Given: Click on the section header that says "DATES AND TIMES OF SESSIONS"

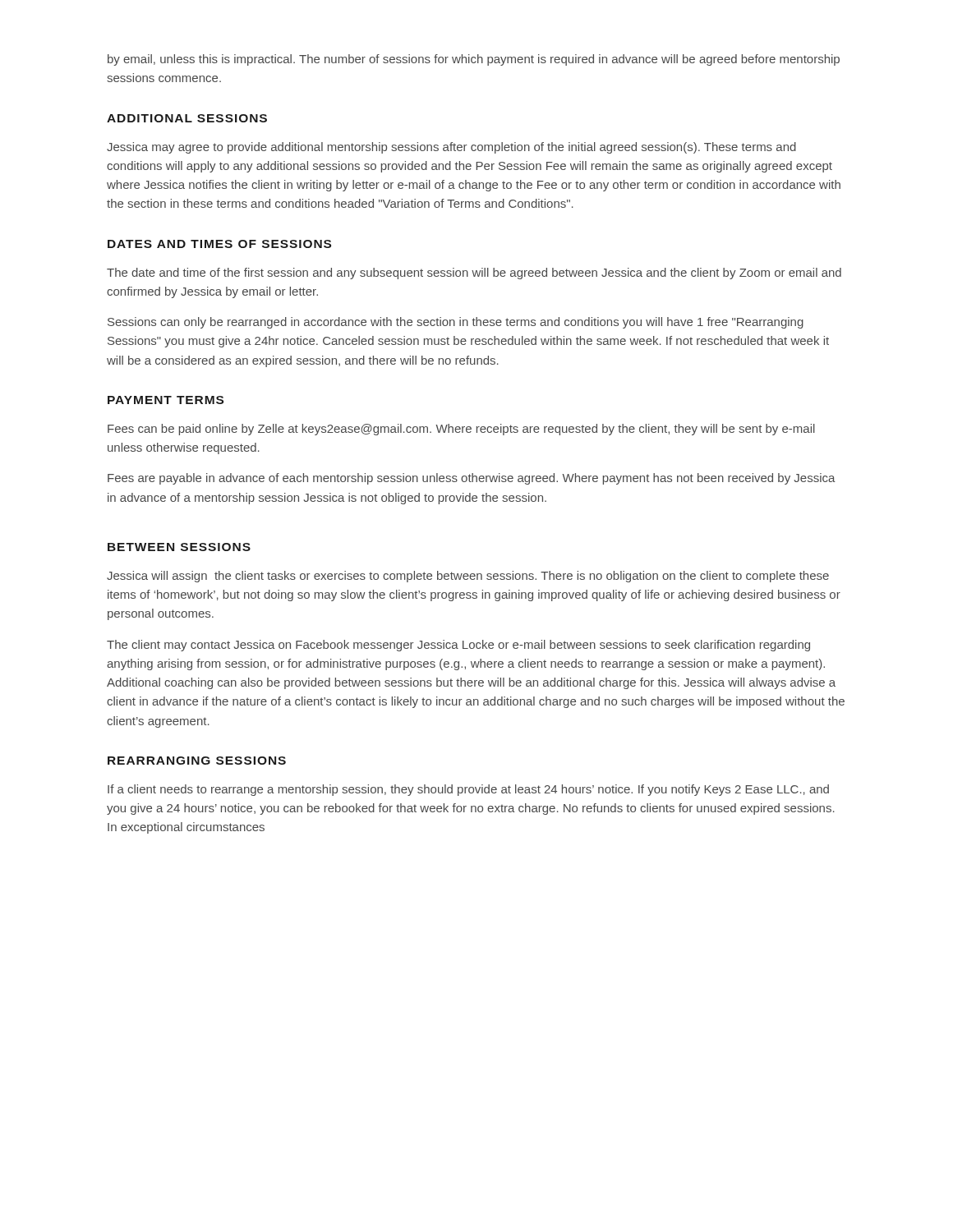Looking at the screenshot, I should [x=220, y=243].
